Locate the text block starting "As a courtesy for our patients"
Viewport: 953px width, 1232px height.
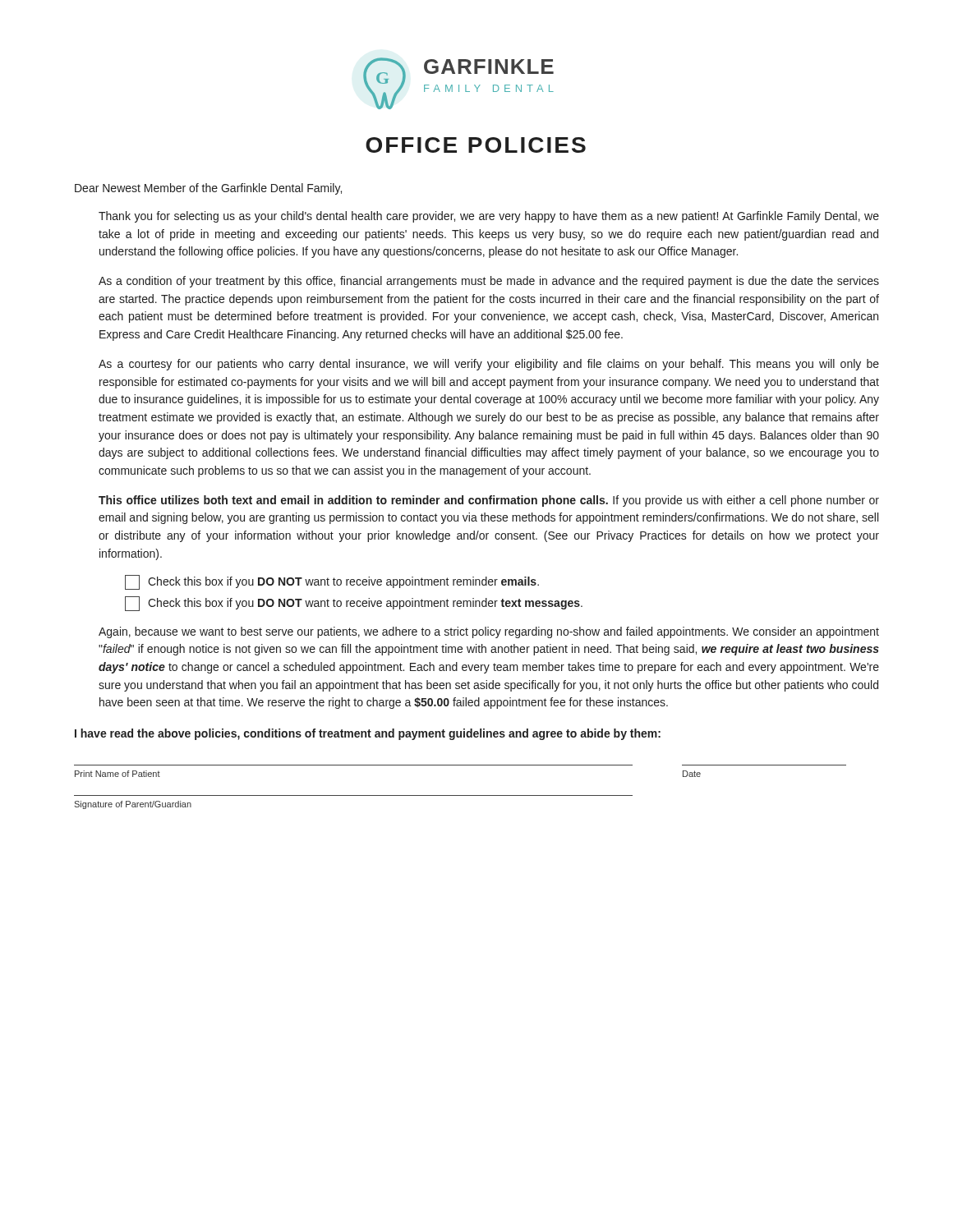pyautogui.click(x=489, y=417)
